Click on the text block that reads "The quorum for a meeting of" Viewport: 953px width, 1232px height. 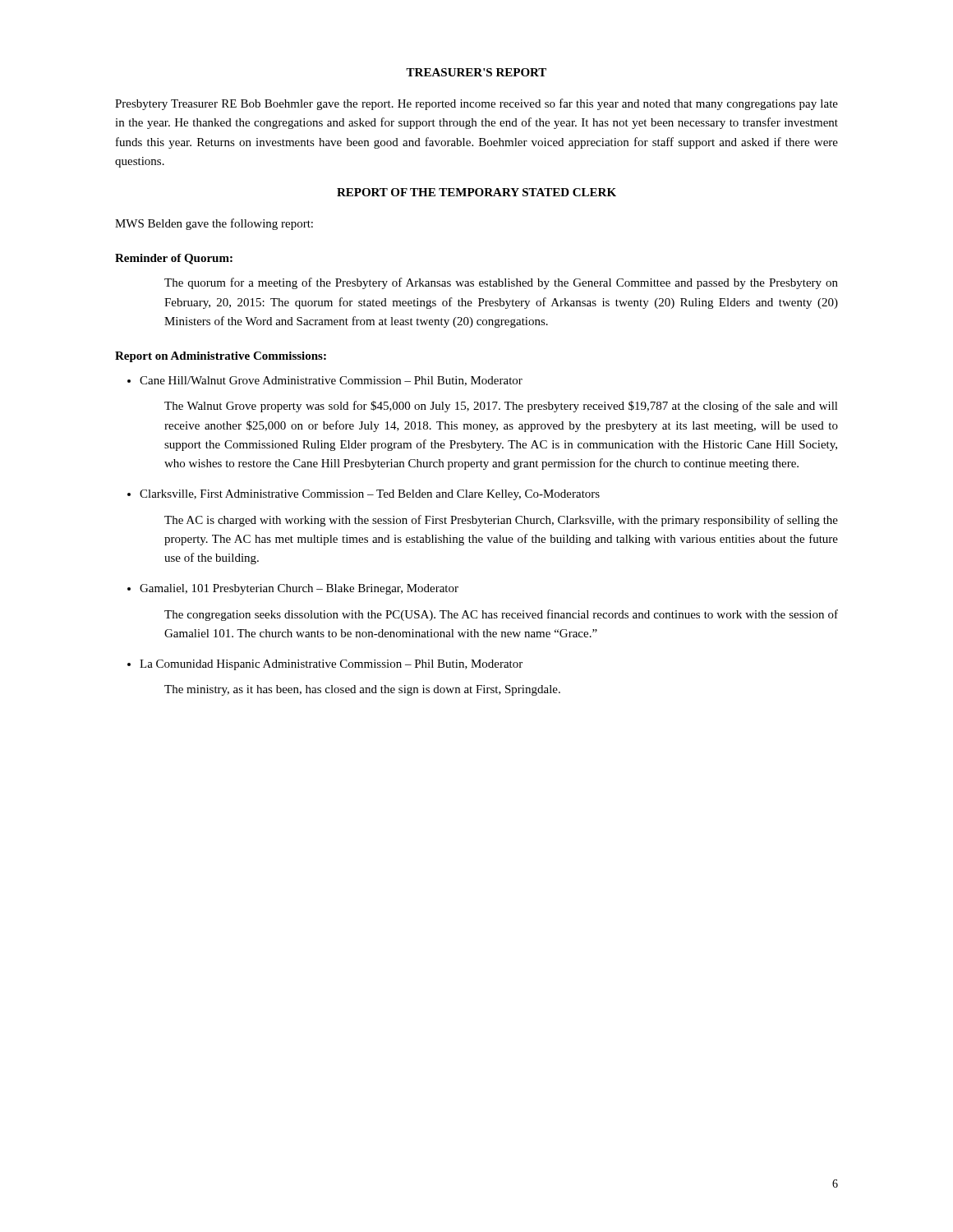point(501,302)
